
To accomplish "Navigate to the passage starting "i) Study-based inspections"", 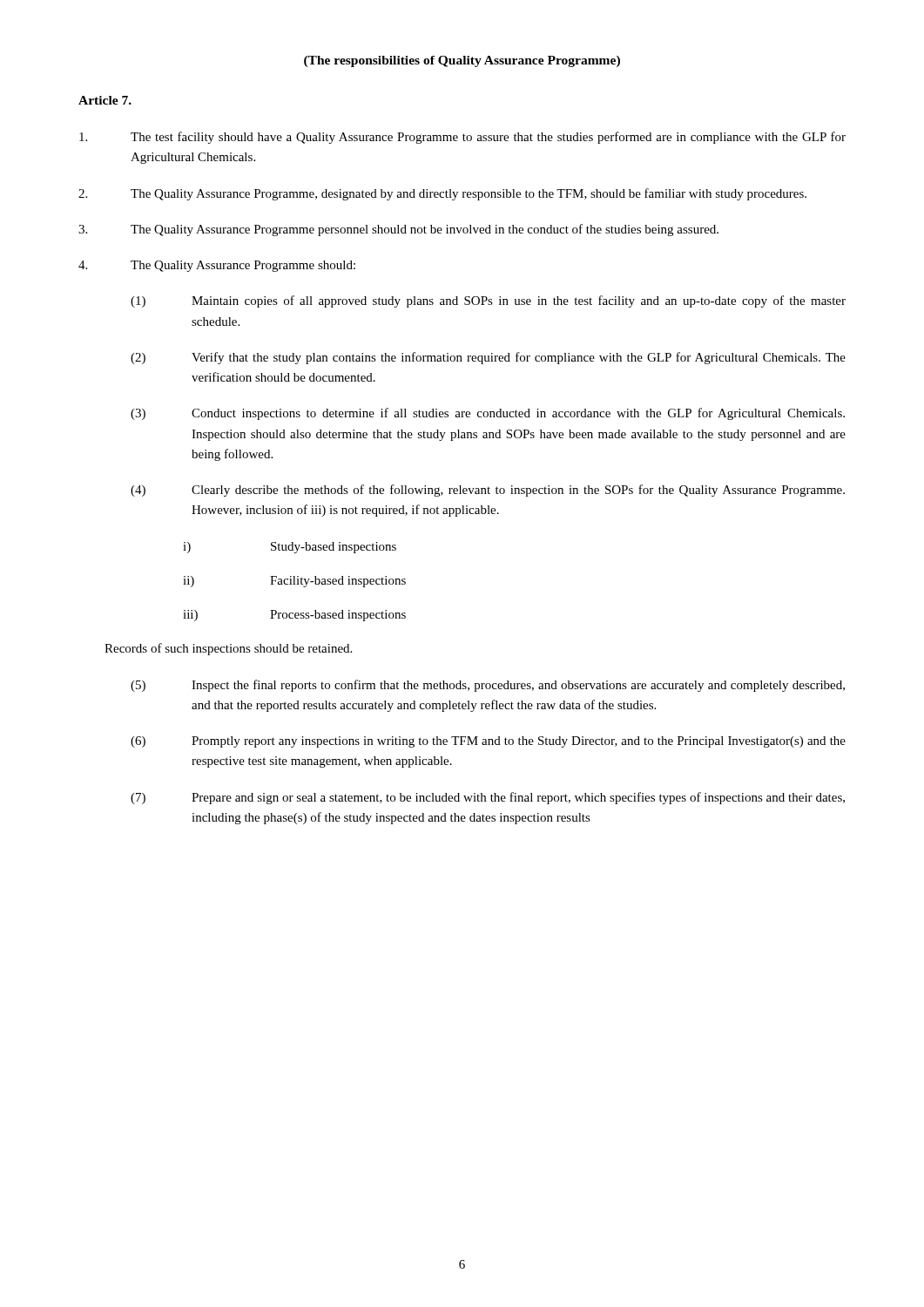I will [x=290, y=548].
